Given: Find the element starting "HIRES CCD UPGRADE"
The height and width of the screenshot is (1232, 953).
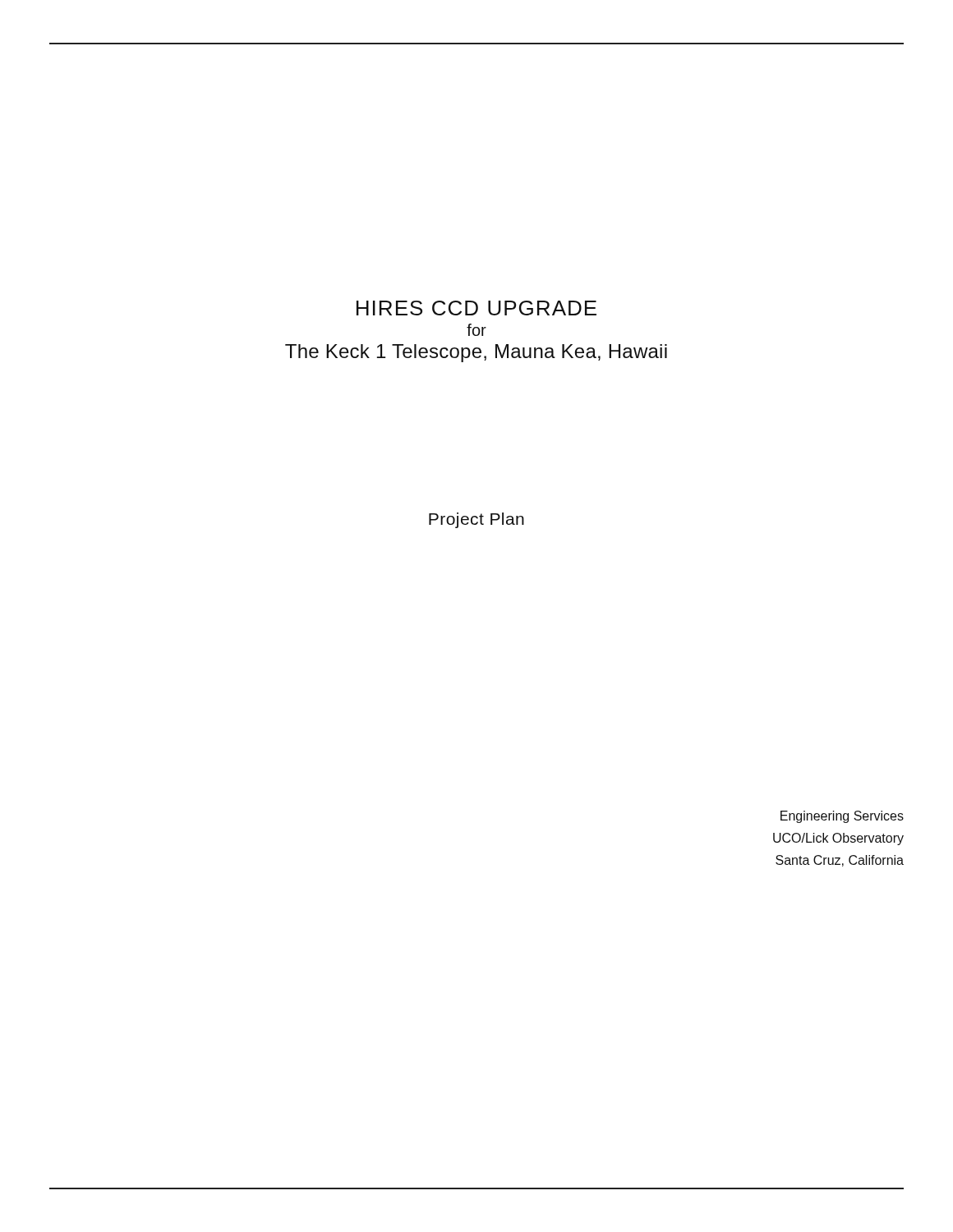Looking at the screenshot, I should tap(476, 308).
